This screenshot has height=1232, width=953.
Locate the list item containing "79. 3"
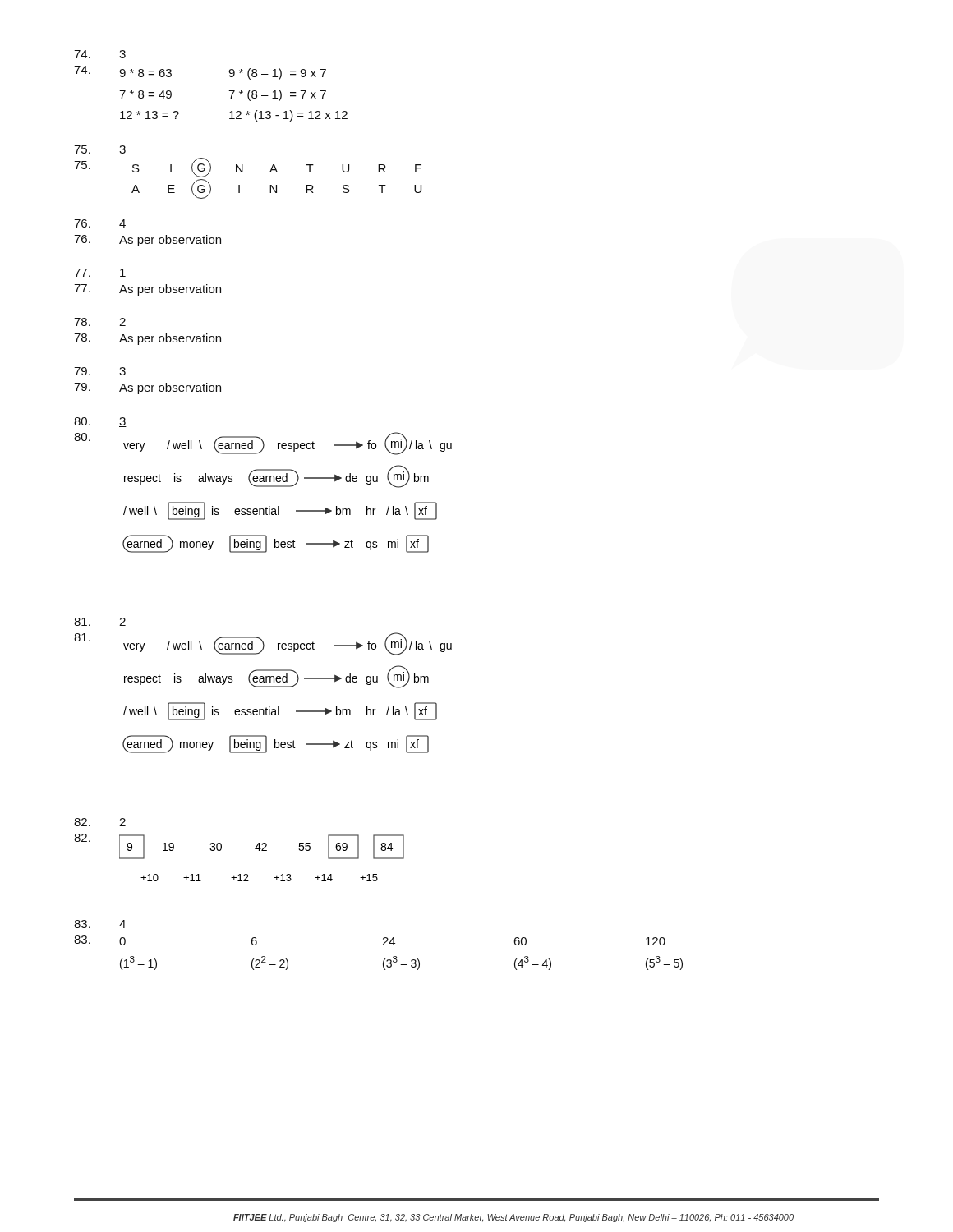pos(109,370)
